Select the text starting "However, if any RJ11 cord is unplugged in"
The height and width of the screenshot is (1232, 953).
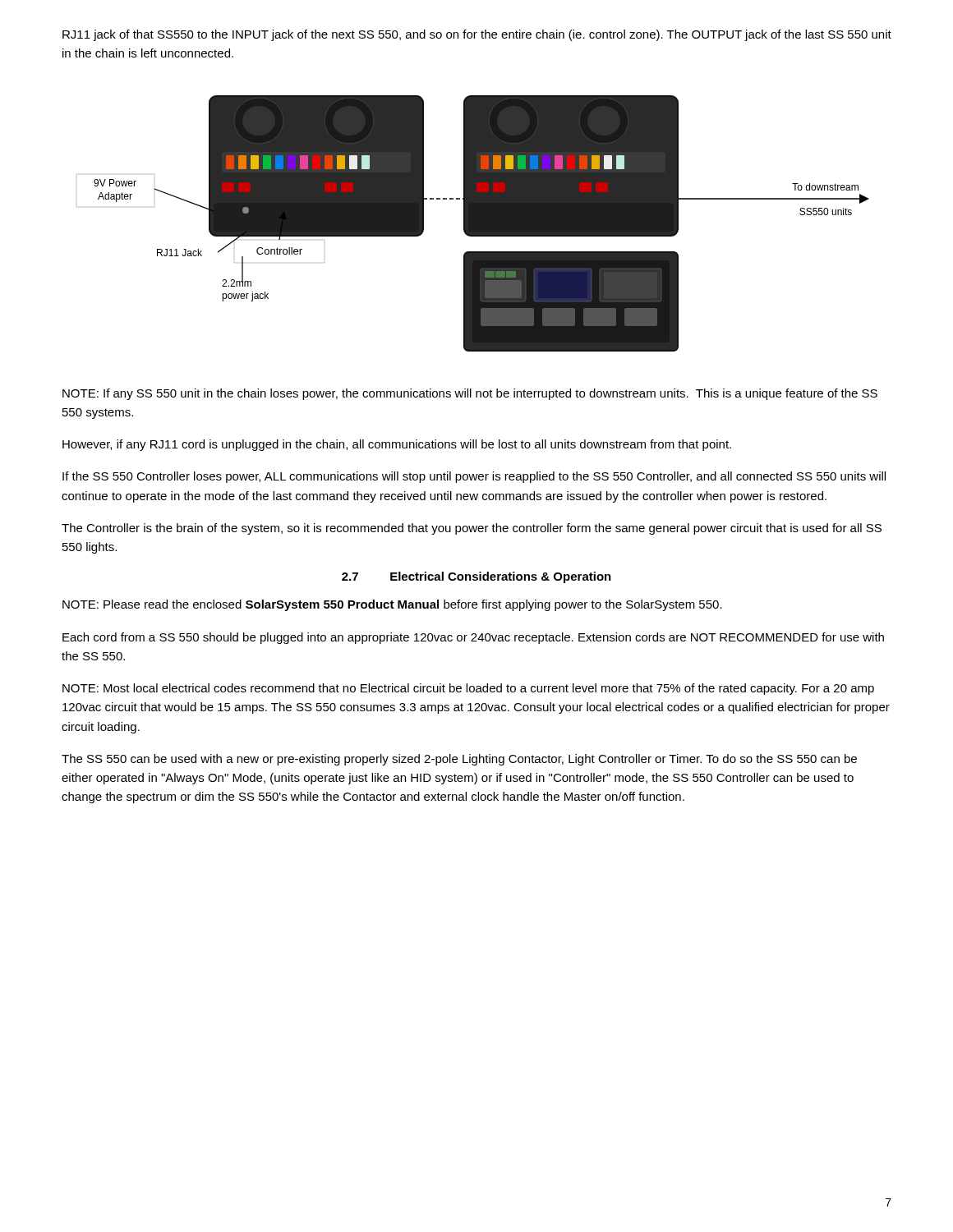pyautogui.click(x=397, y=444)
